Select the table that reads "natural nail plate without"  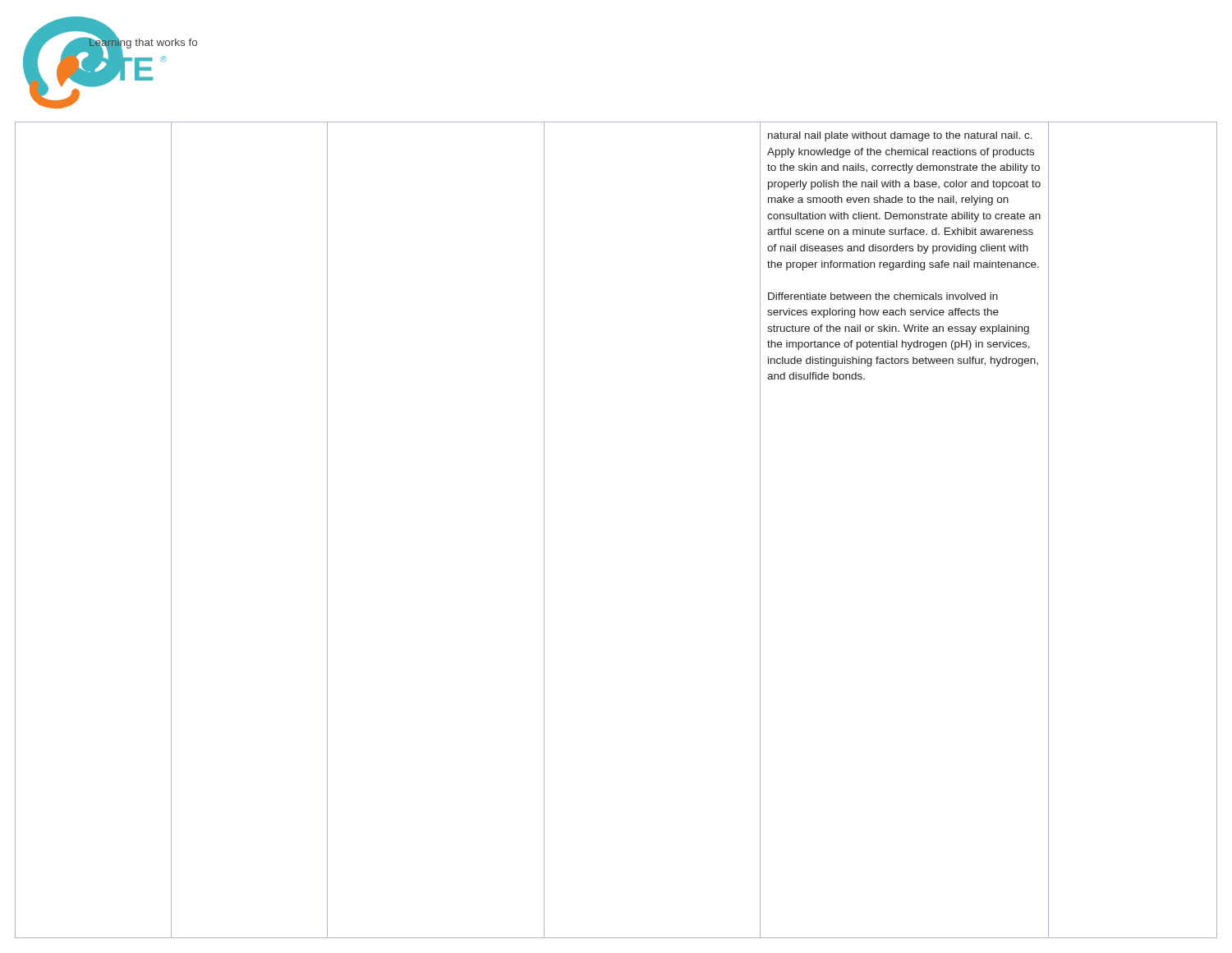[616, 530]
